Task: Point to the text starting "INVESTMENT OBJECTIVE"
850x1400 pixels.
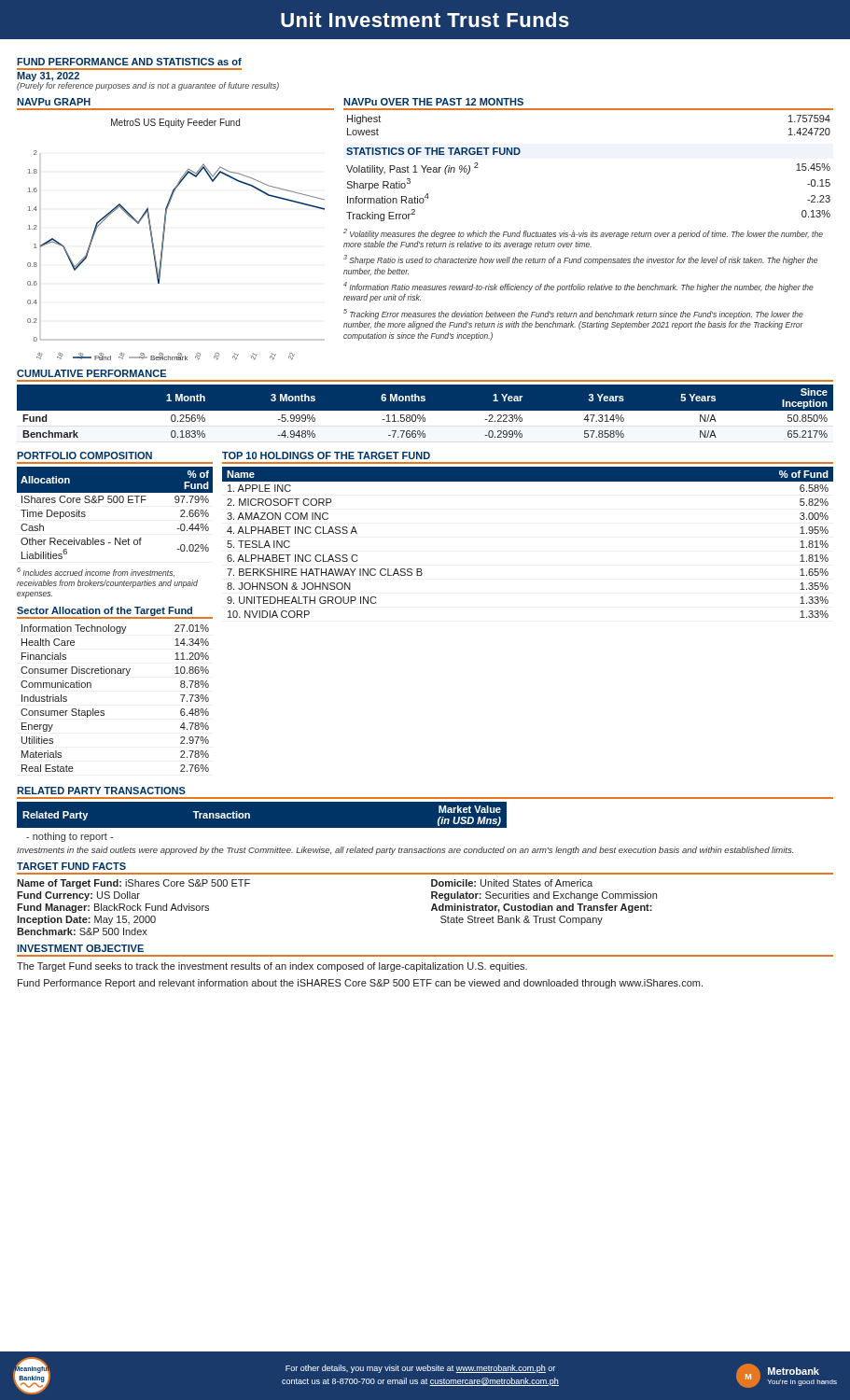Action: (425, 950)
